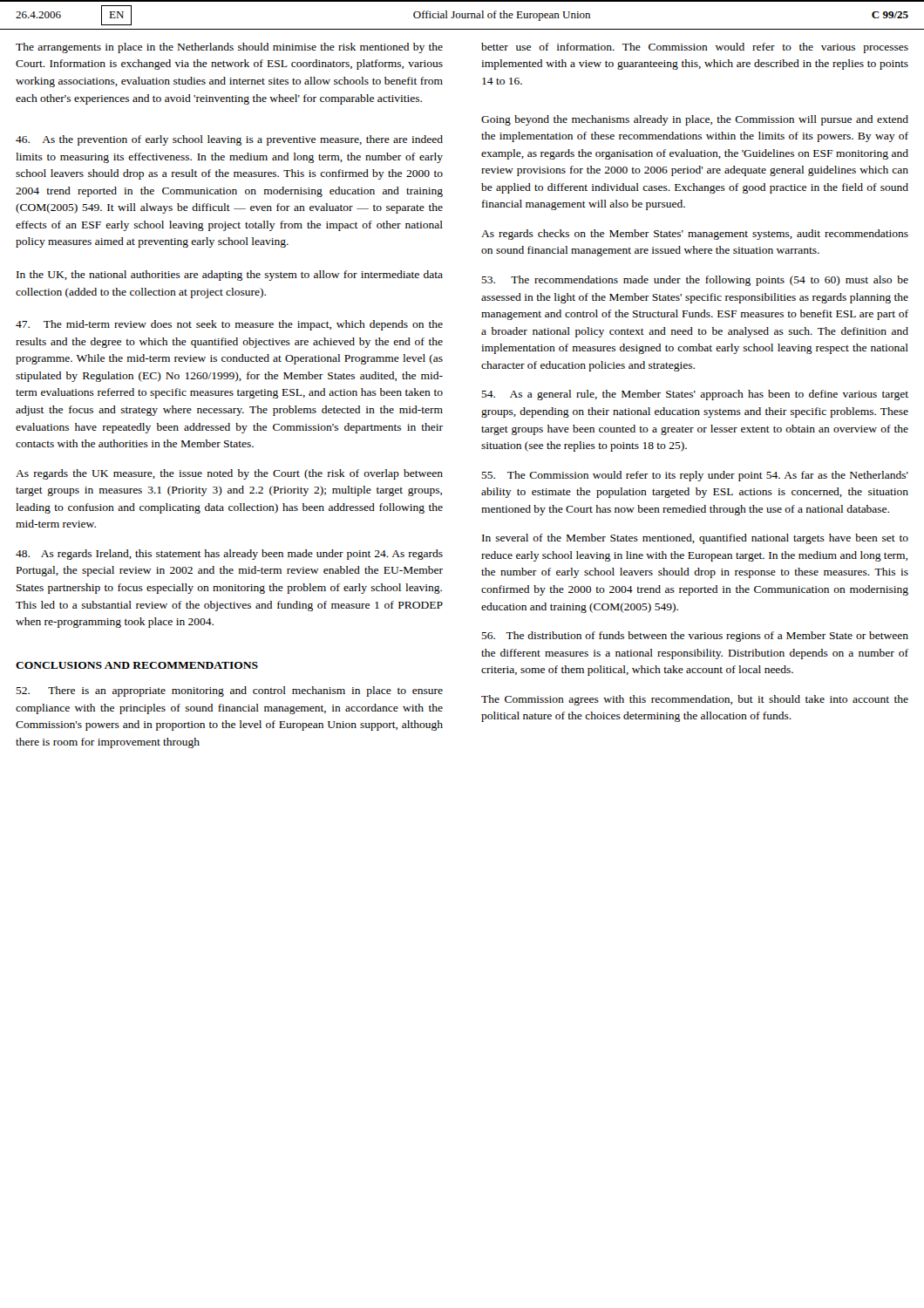Screen dimensions: 1308x924
Task: Find the element starting "In several of the Member States"
Action: pos(695,572)
